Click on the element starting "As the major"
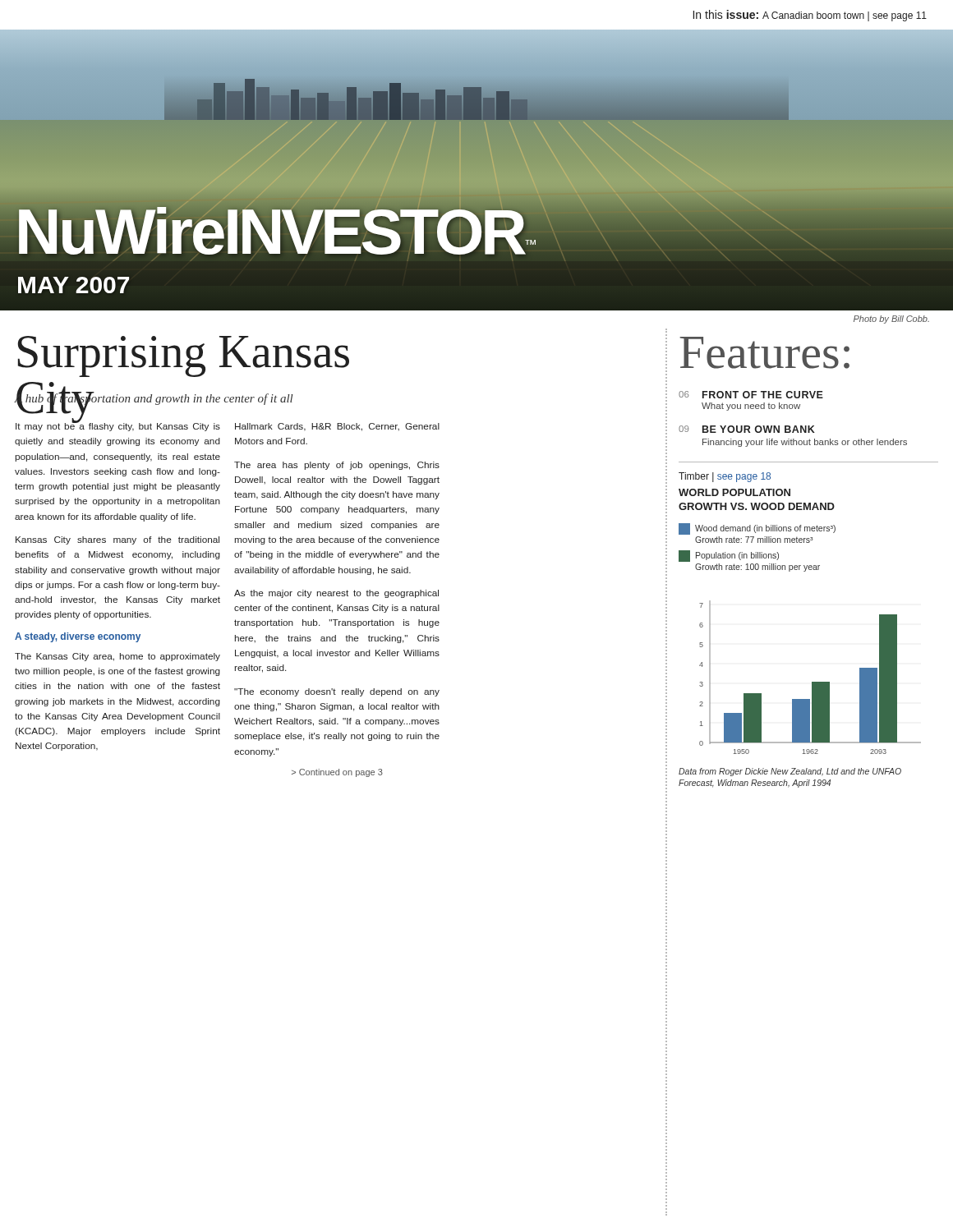Viewport: 953px width, 1232px height. (x=337, y=630)
